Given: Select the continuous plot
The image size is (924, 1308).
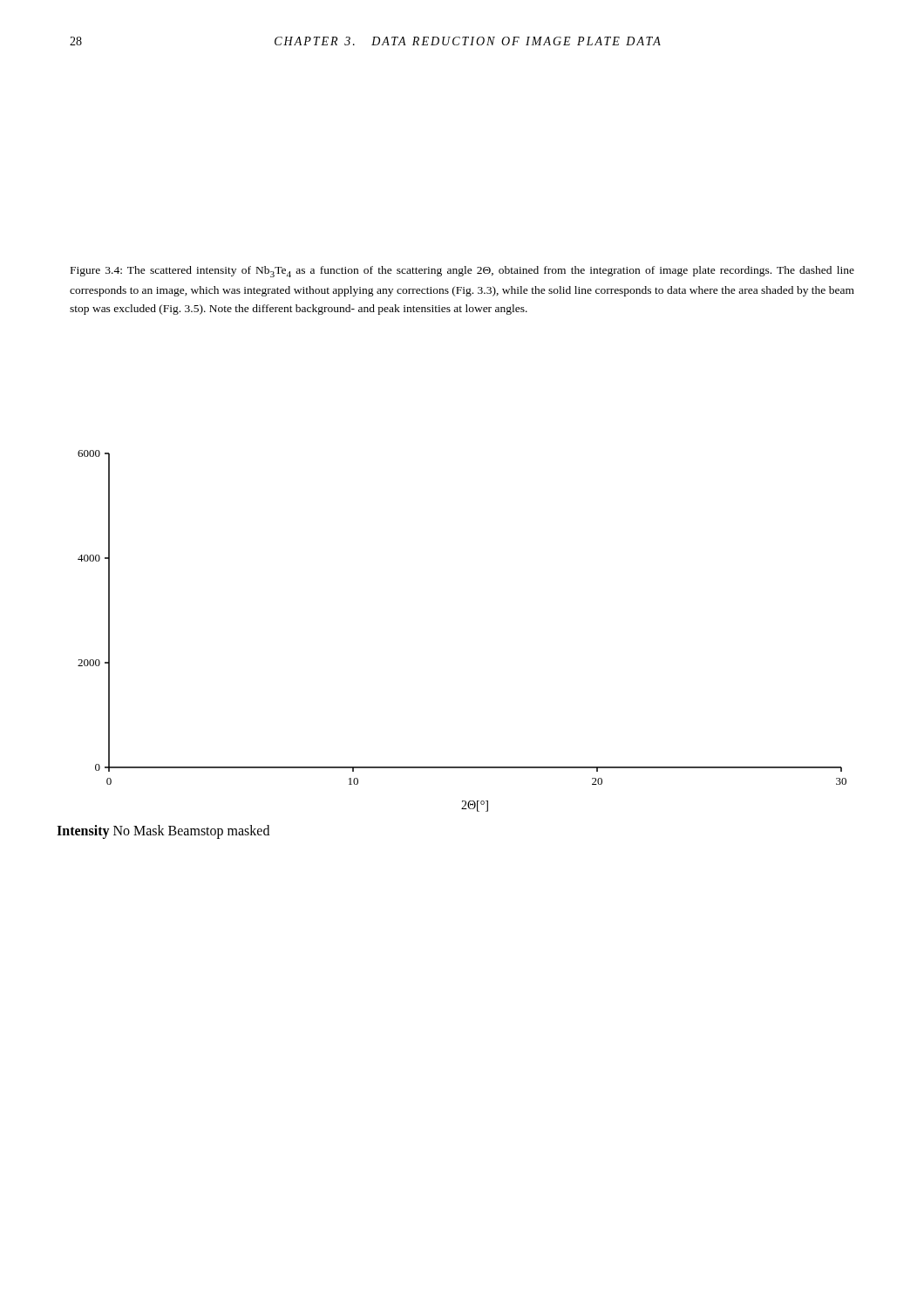Looking at the screenshot, I should click(458, 632).
